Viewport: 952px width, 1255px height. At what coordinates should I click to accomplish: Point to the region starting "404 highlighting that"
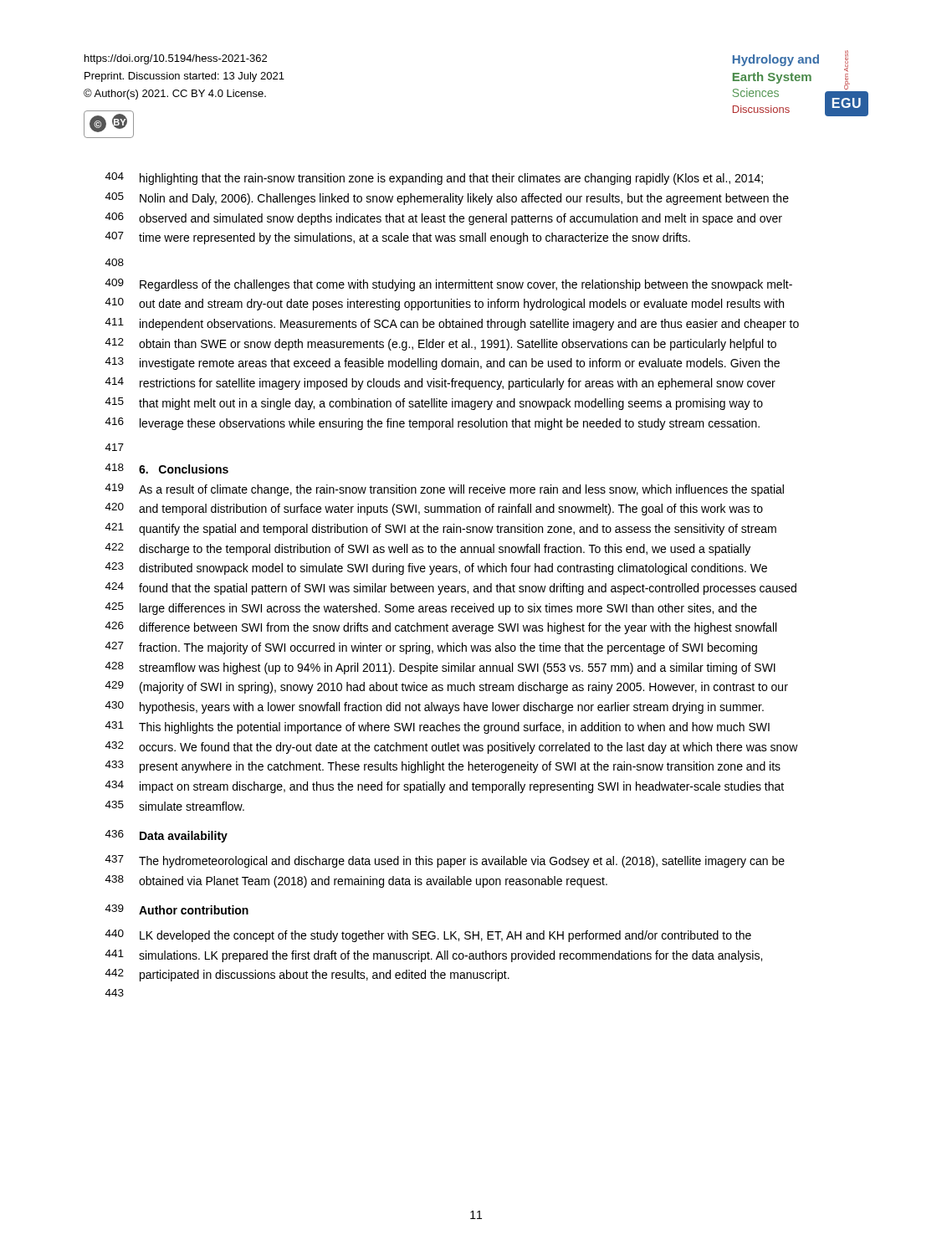pyautogui.click(x=476, y=209)
